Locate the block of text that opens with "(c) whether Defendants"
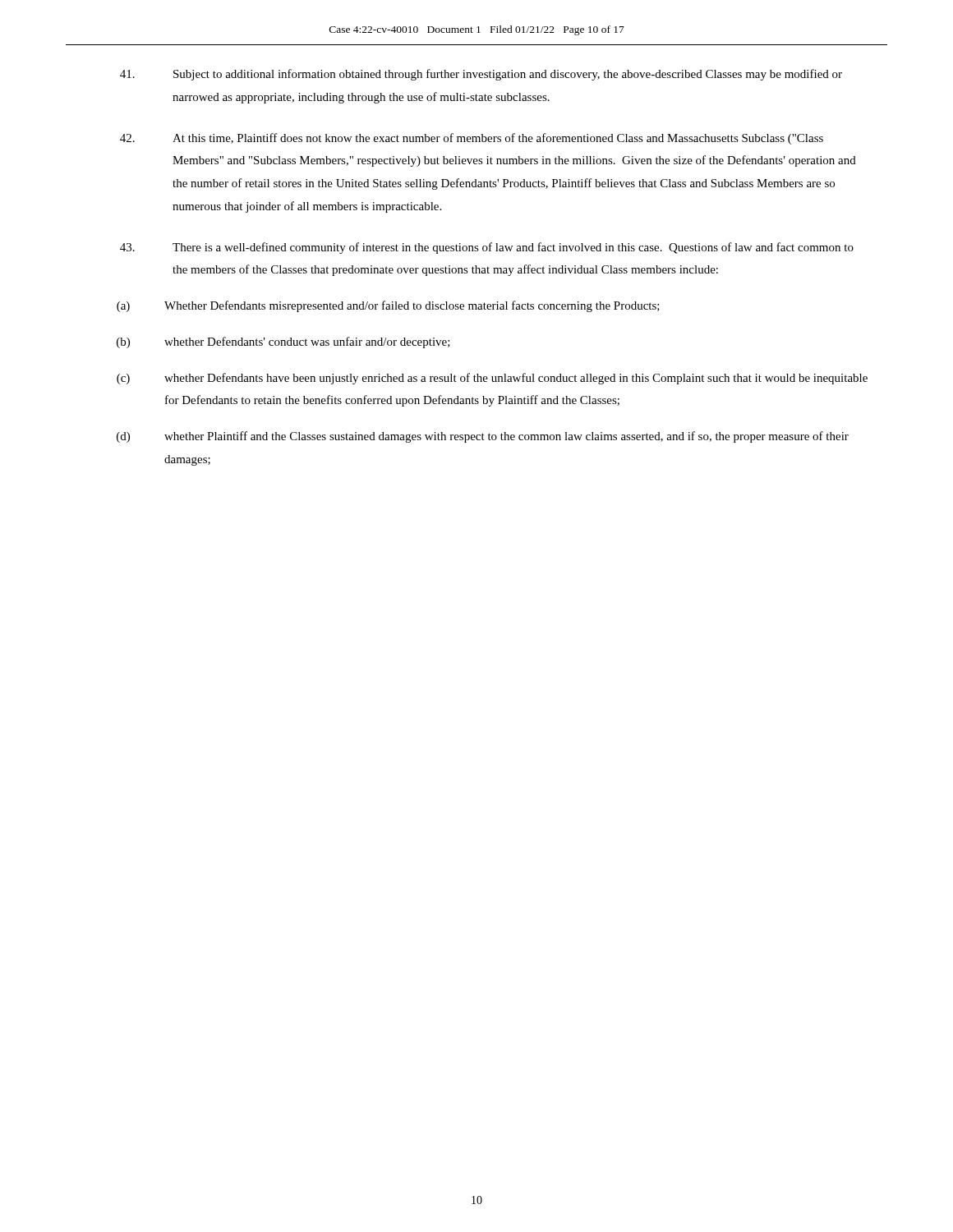 coord(476,390)
